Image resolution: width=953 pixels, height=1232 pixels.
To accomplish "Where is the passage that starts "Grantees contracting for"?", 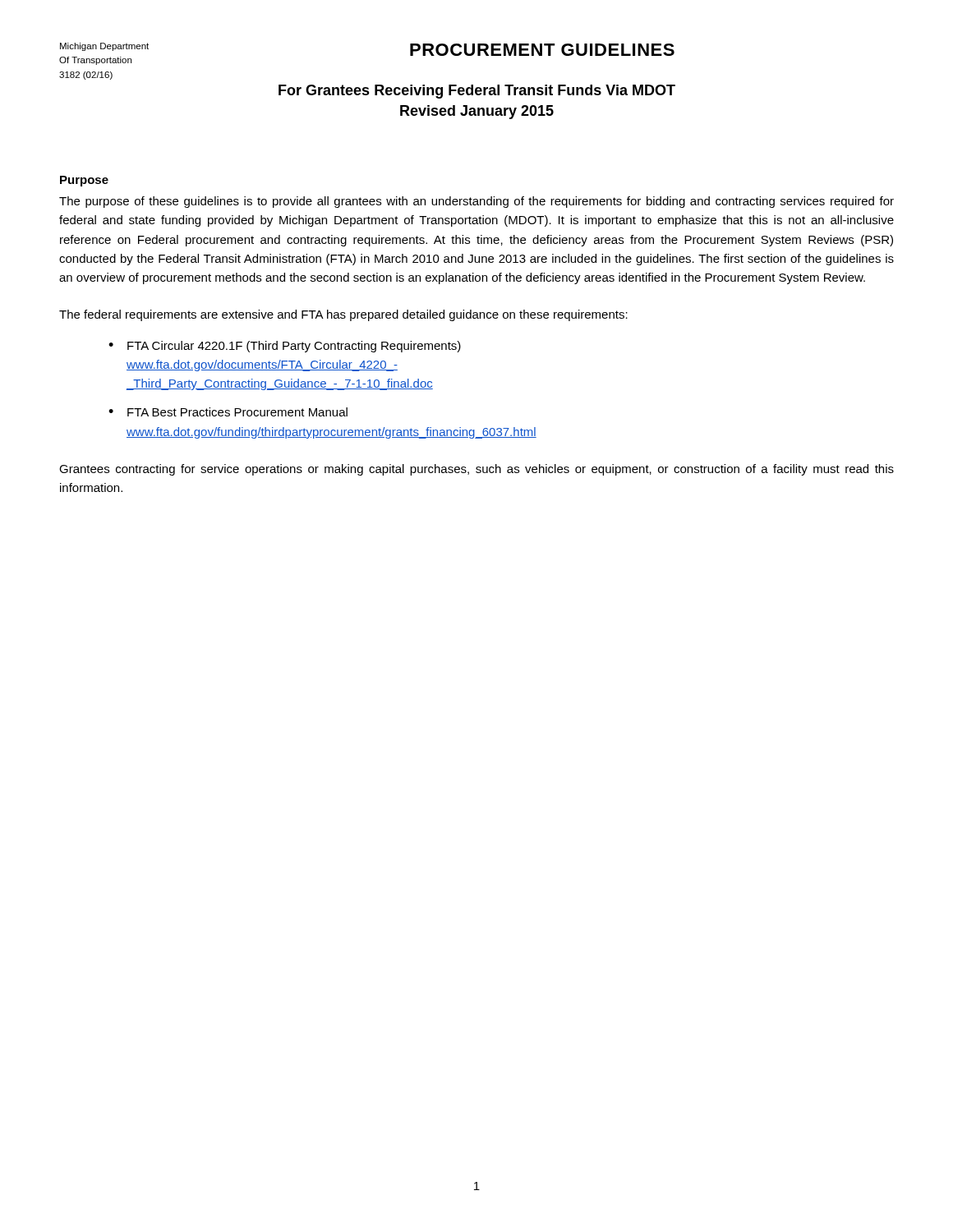I will pyautogui.click(x=476, y=478).
